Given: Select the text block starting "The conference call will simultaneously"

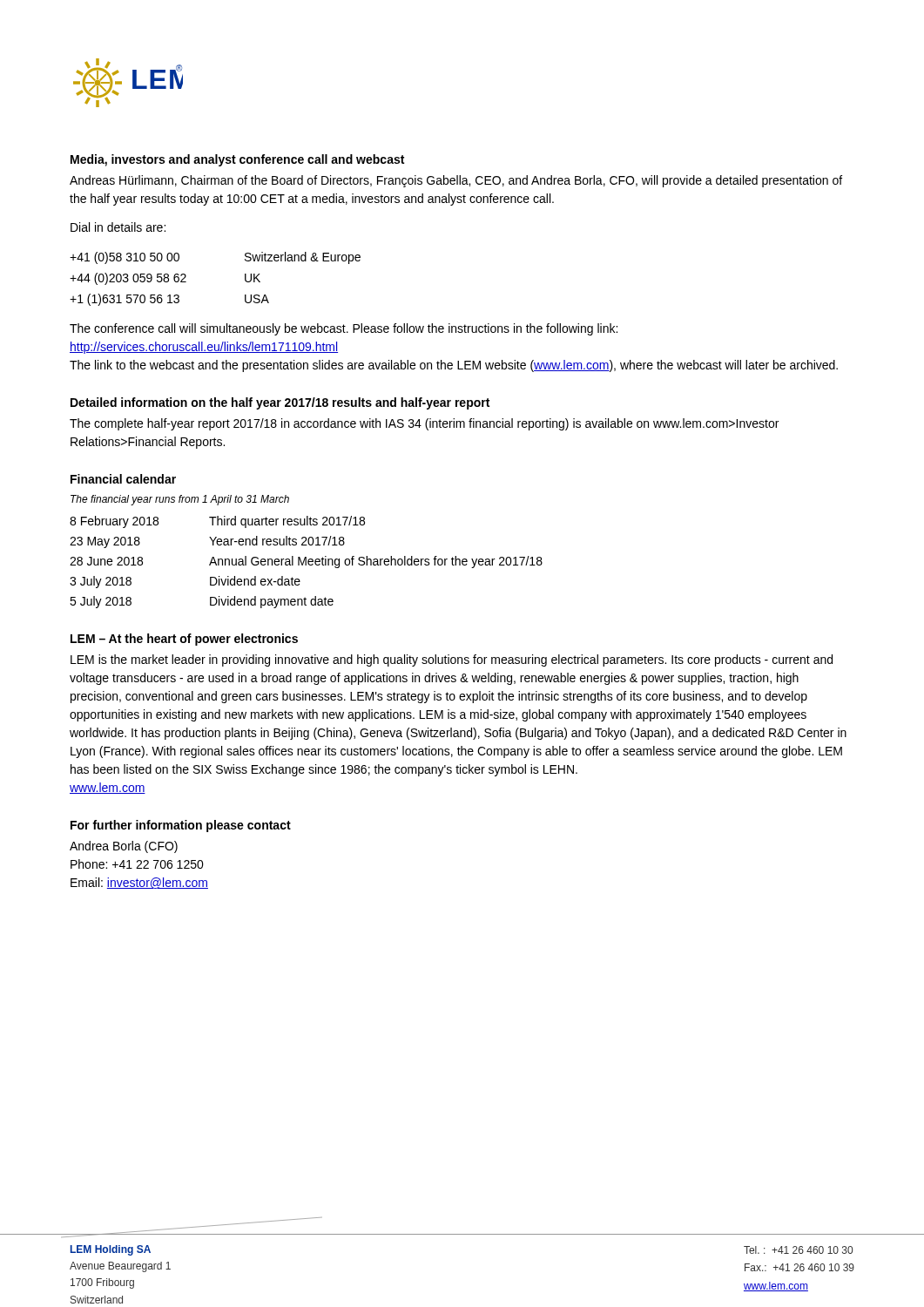Looking at the screenshot, I should (344, 329).
